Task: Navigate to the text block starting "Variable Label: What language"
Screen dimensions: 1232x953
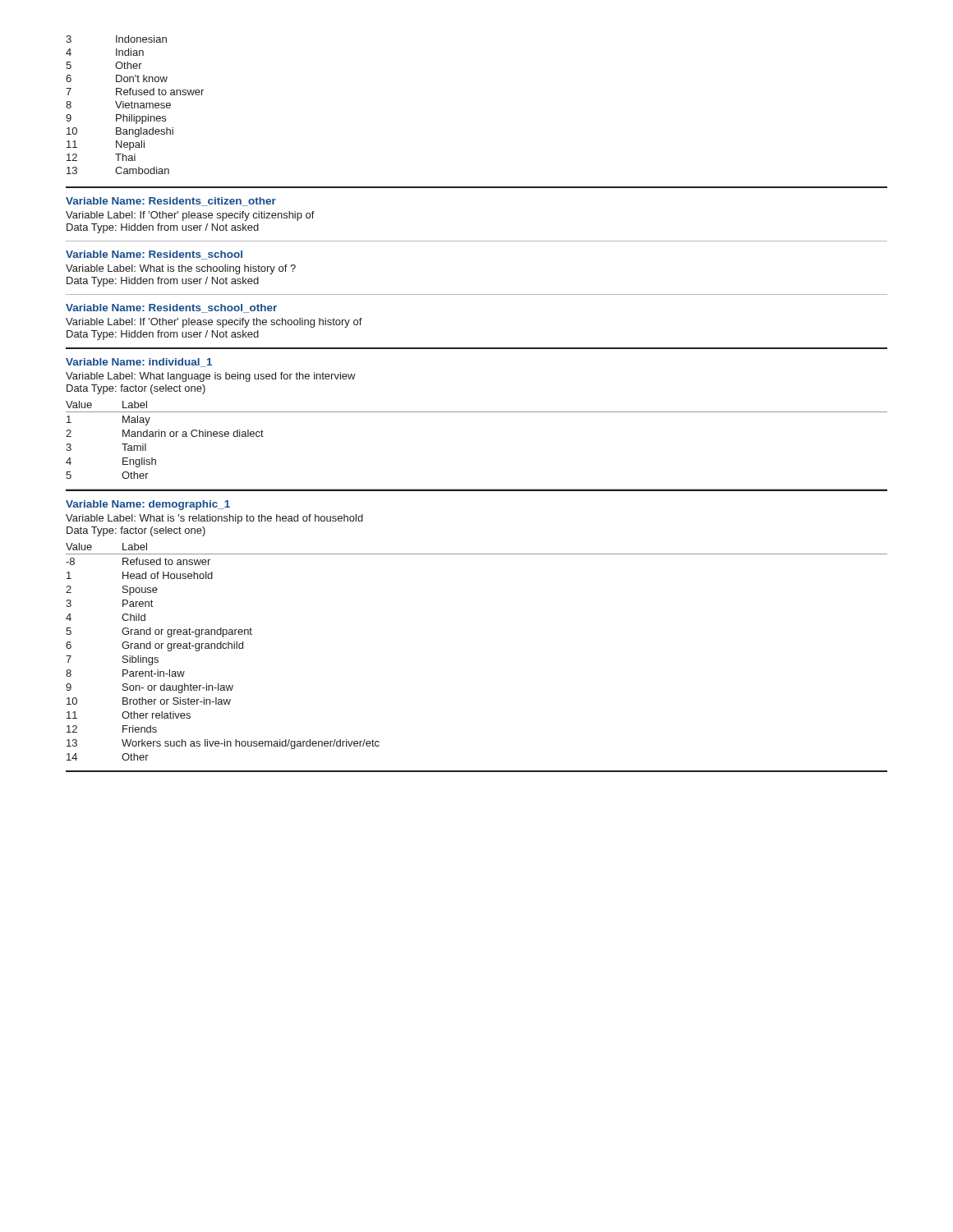Action: [x=211, y=382]
